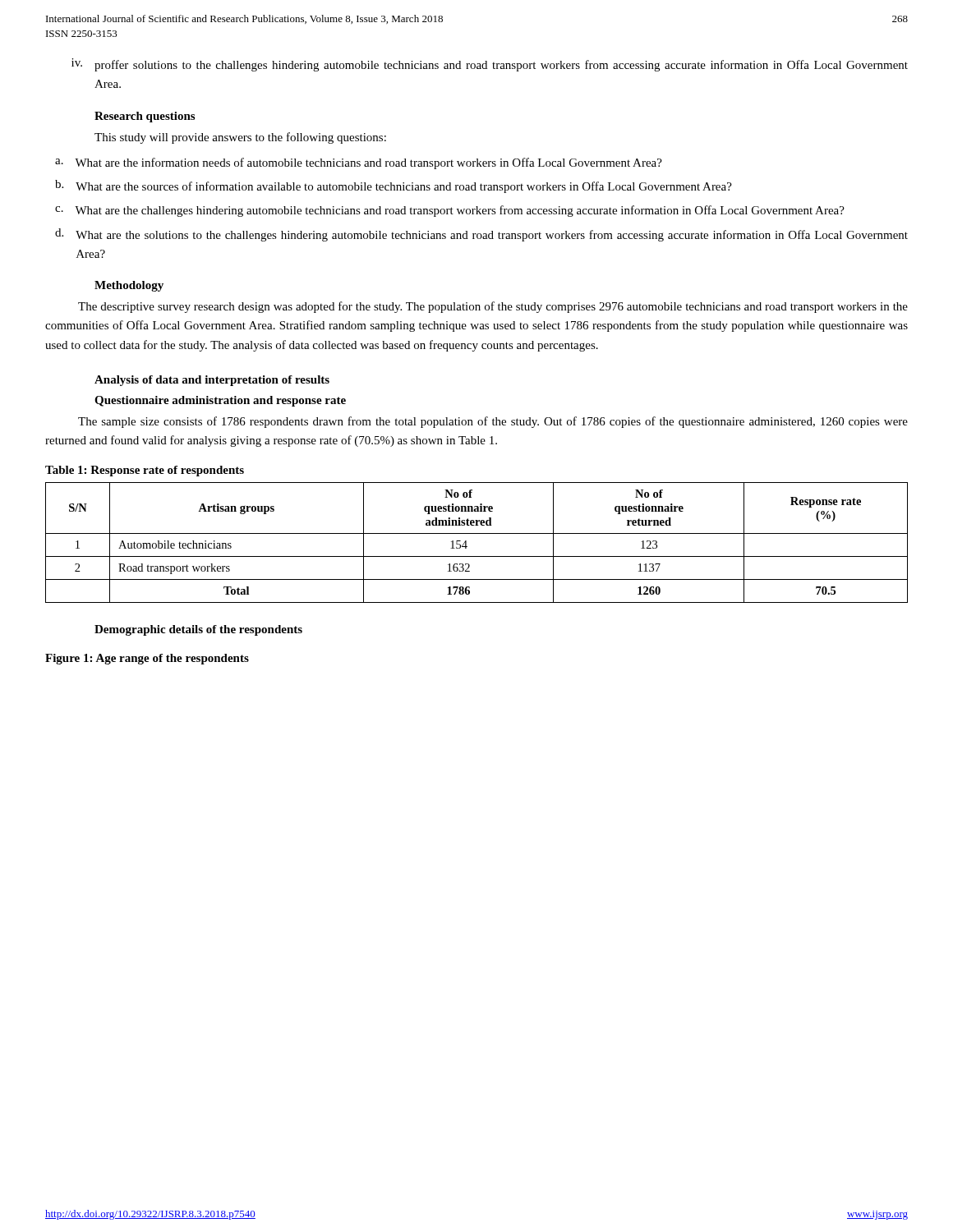Locate the text starting "Questionnaire administration and"

(220, 400)
